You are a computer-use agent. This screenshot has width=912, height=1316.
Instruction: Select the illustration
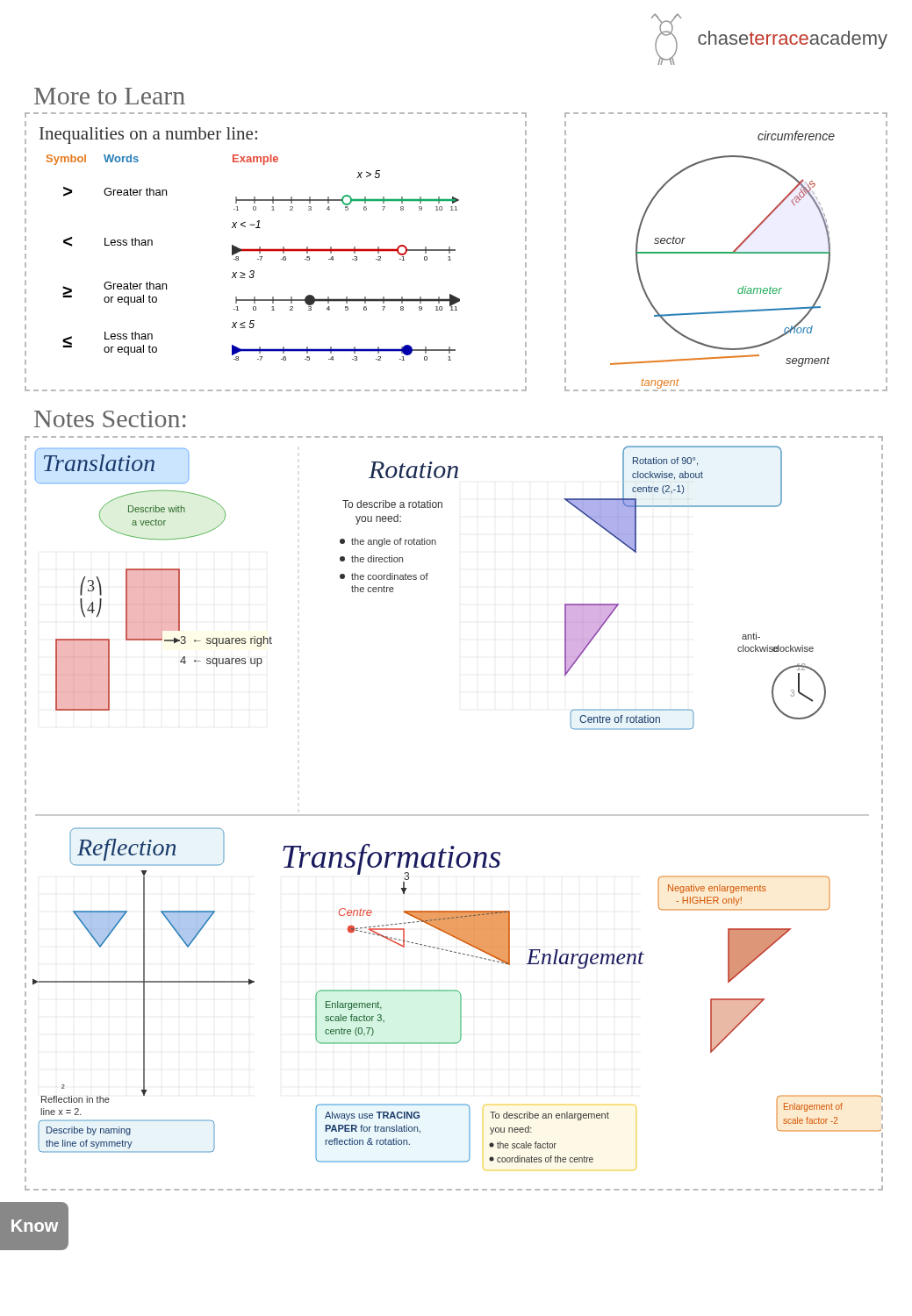[x=726, y=252]
